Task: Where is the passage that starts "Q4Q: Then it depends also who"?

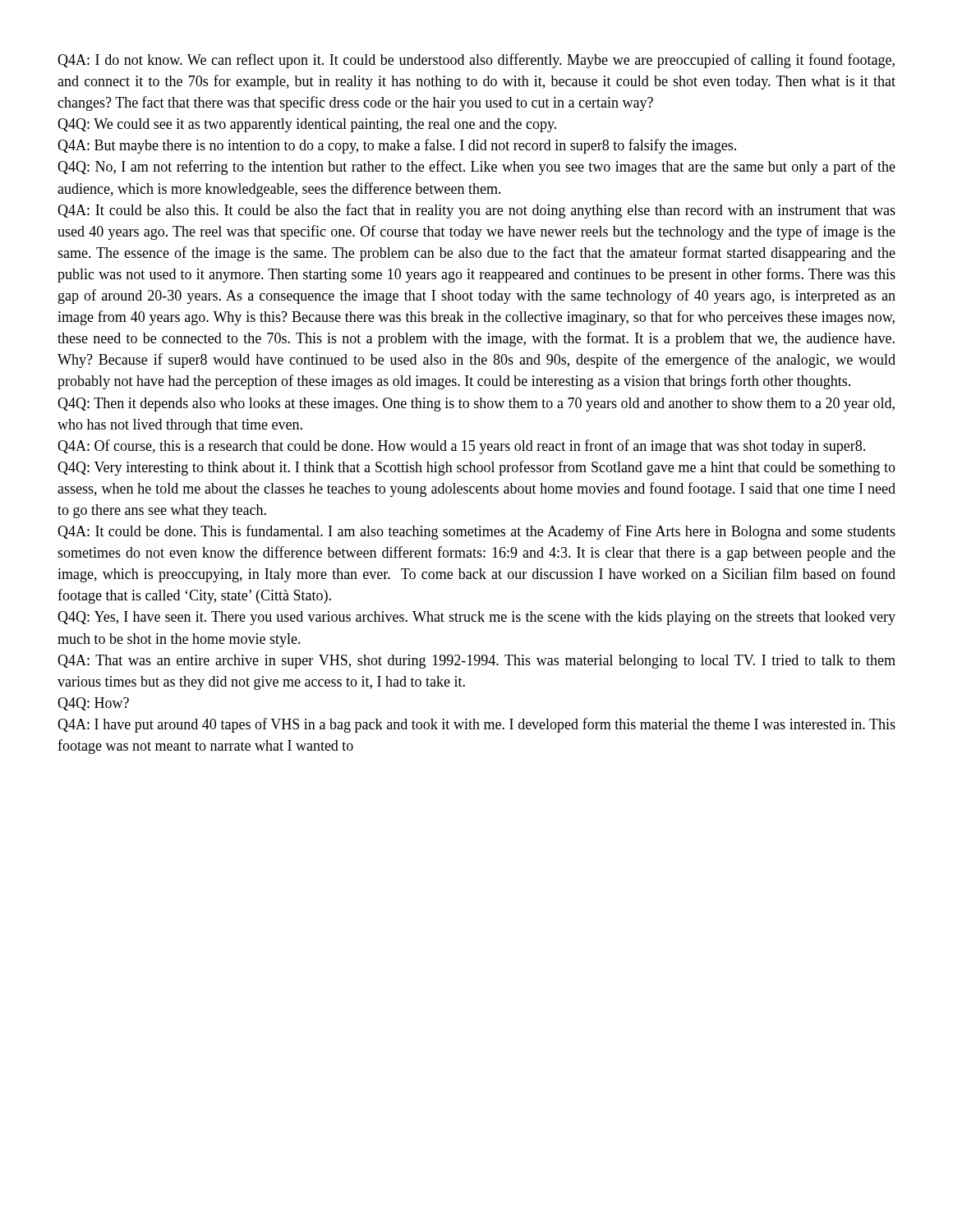Action: (476, 414)
